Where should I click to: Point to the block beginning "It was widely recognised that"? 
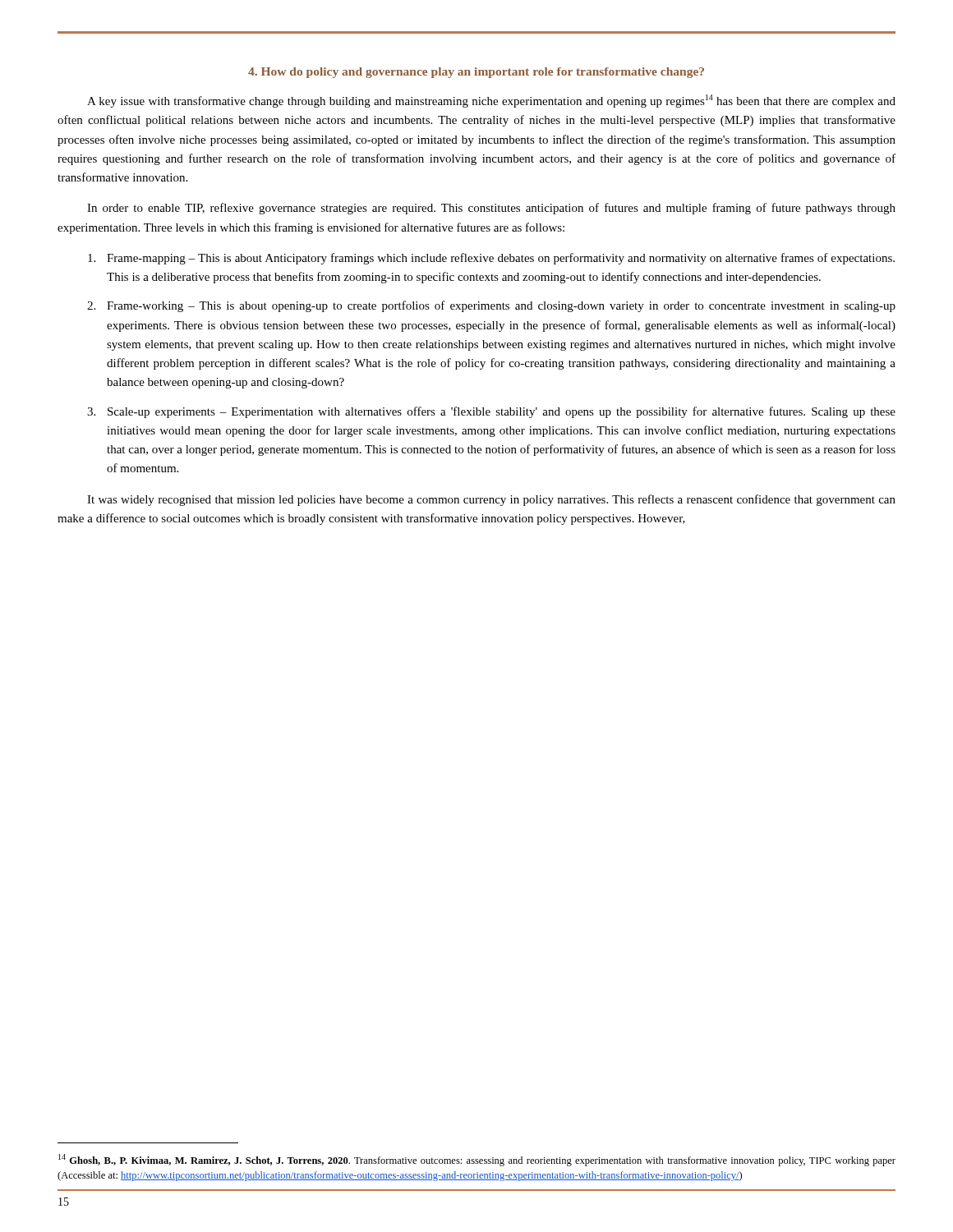[x=476, y=509]
